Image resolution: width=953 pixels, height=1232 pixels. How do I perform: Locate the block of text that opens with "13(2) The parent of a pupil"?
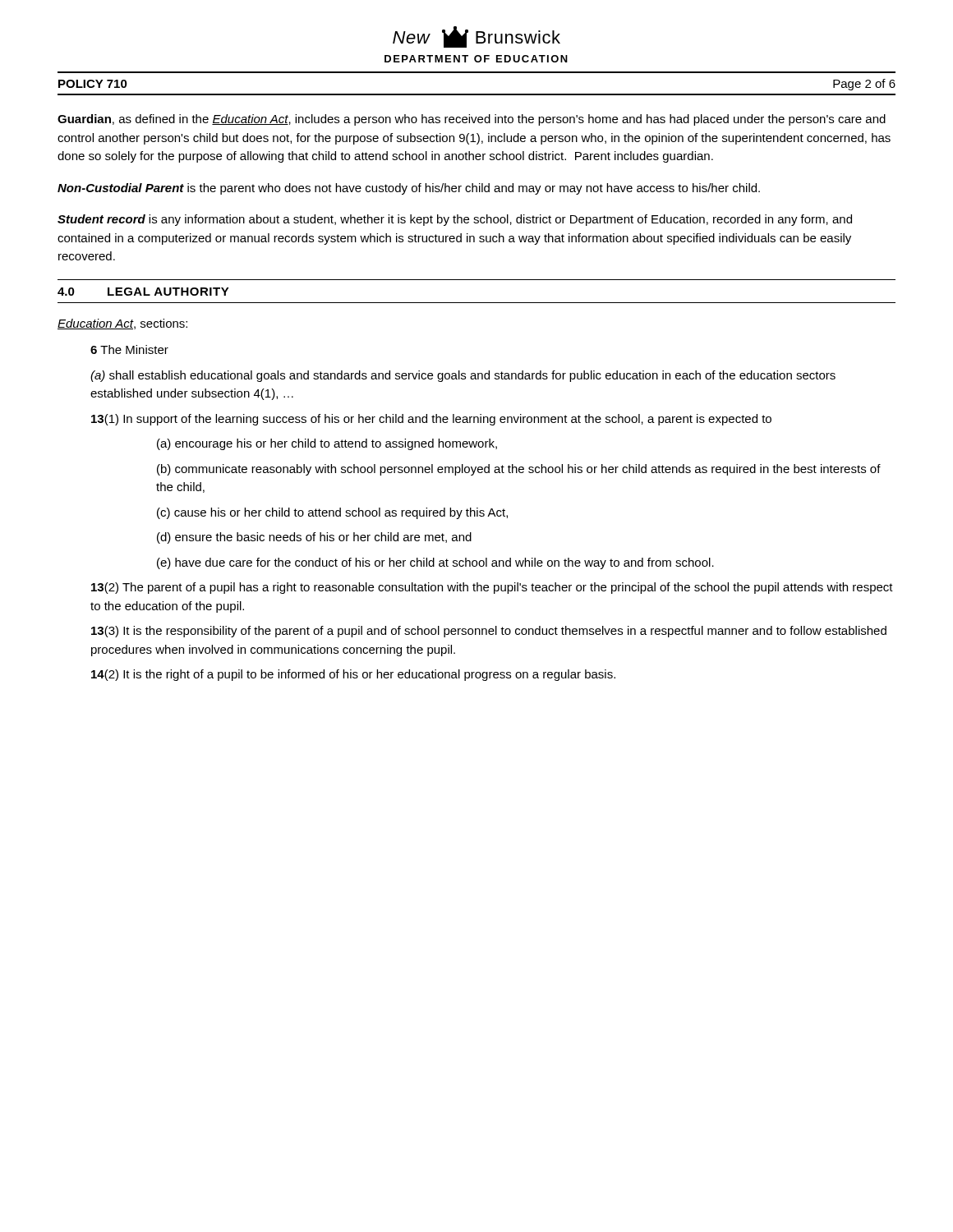(x=492, y=596)
